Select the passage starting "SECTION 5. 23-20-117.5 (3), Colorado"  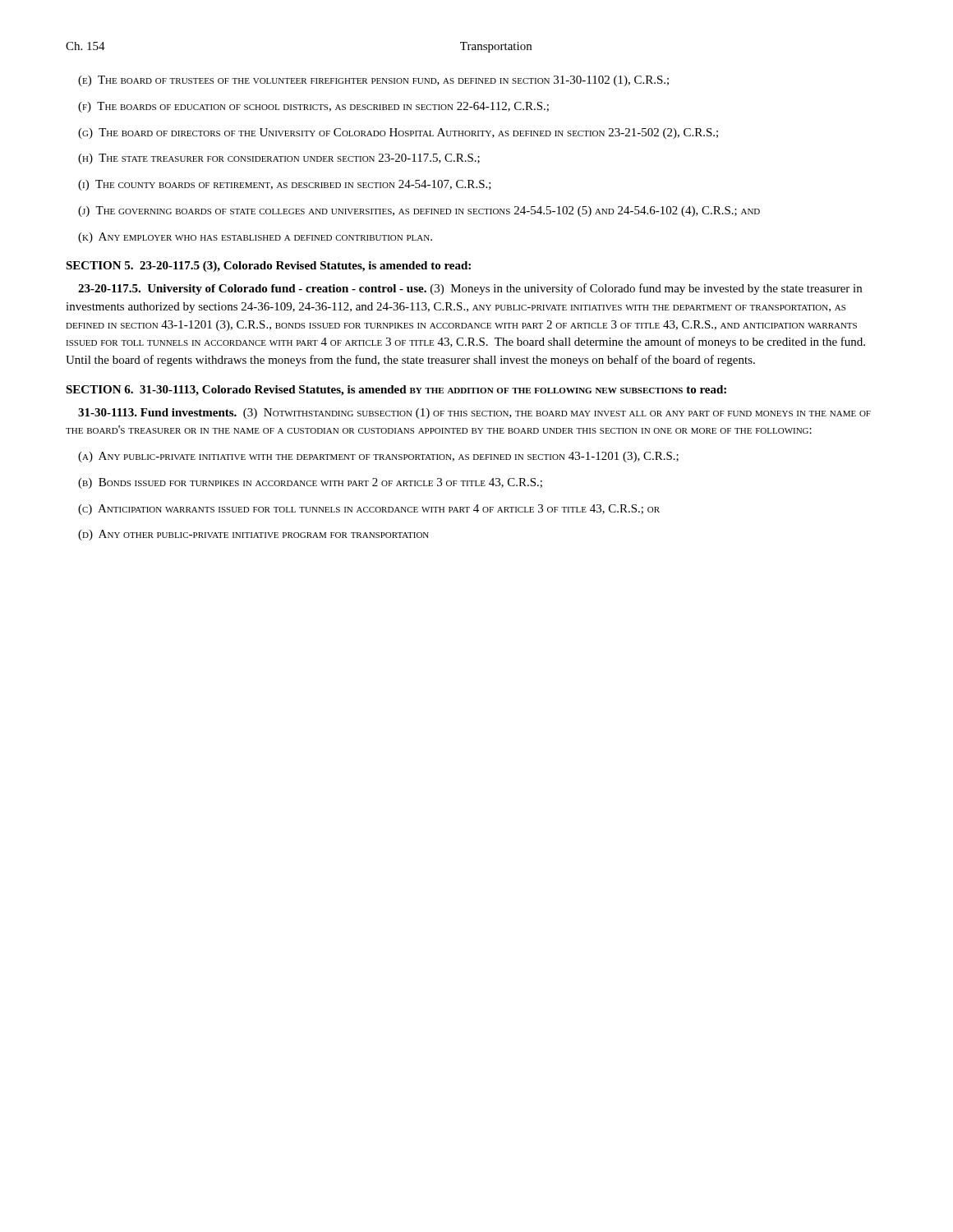(x=476, y=266)
